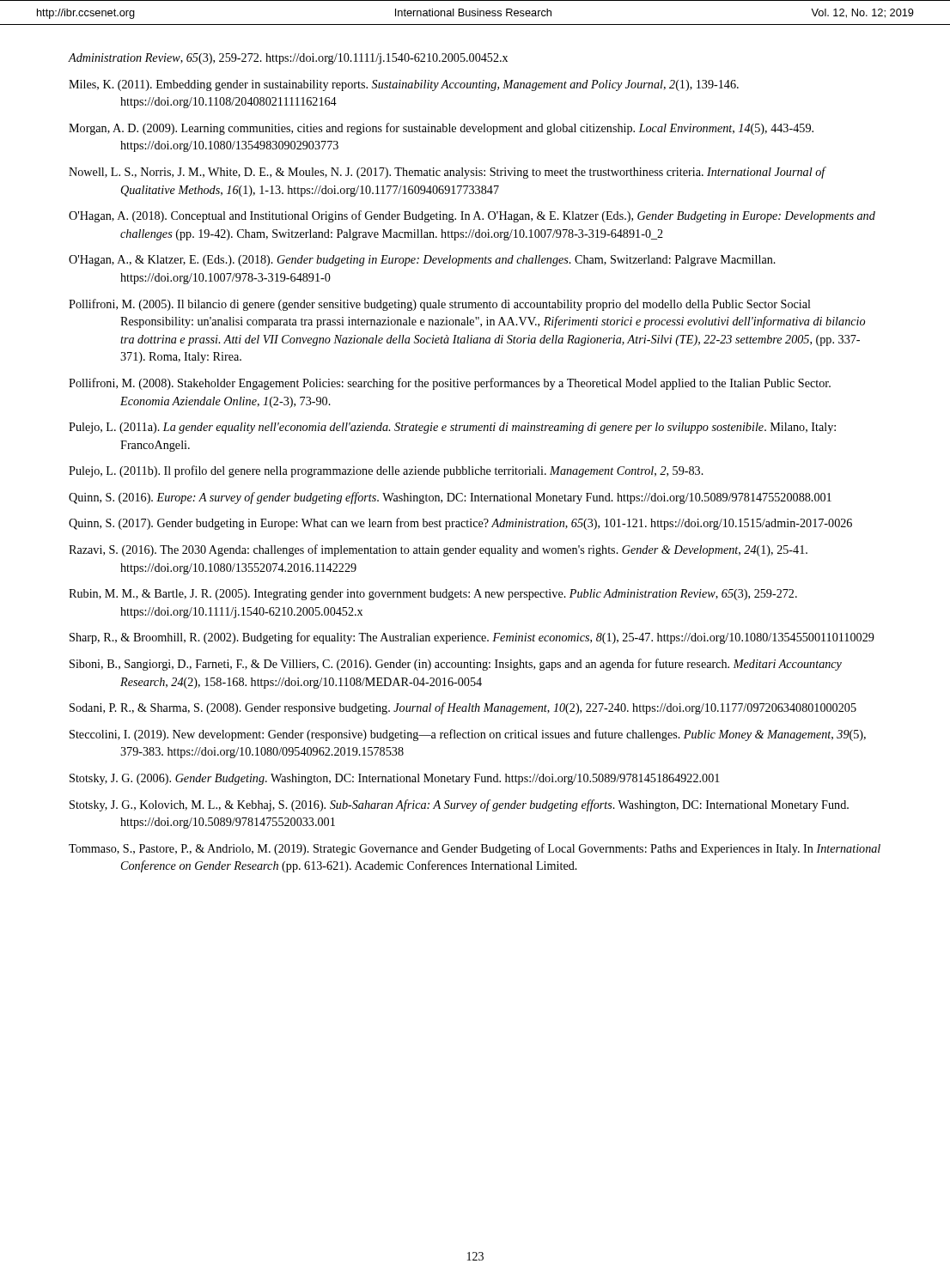Where is the passage that starts "Miles, K. (2011). Embedding gender in sustainability reports."?
Screen dimensions: 1288x950
click(404, 93)
